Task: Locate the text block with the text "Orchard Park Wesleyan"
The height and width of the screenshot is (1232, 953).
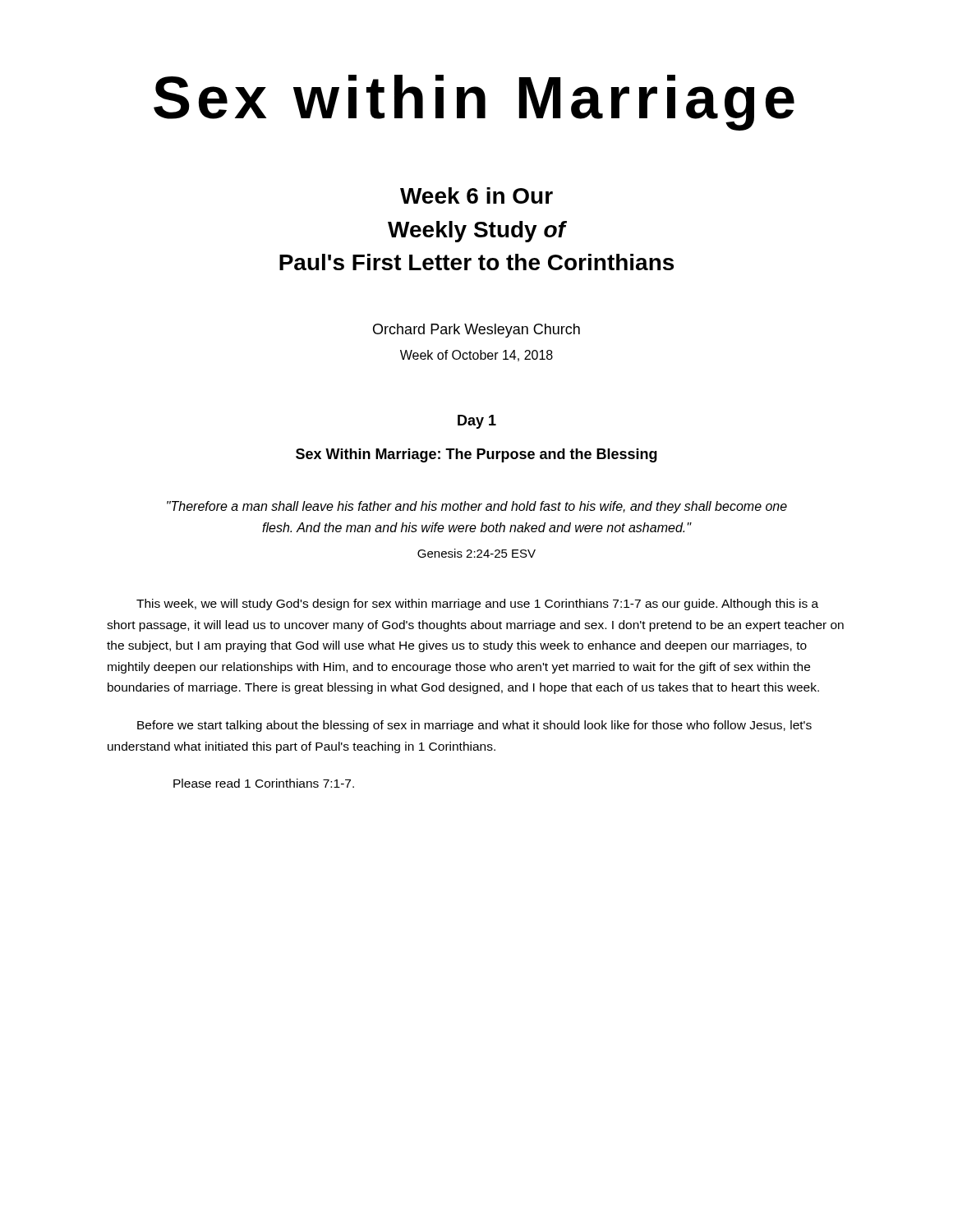Action: tap(476, 329)
